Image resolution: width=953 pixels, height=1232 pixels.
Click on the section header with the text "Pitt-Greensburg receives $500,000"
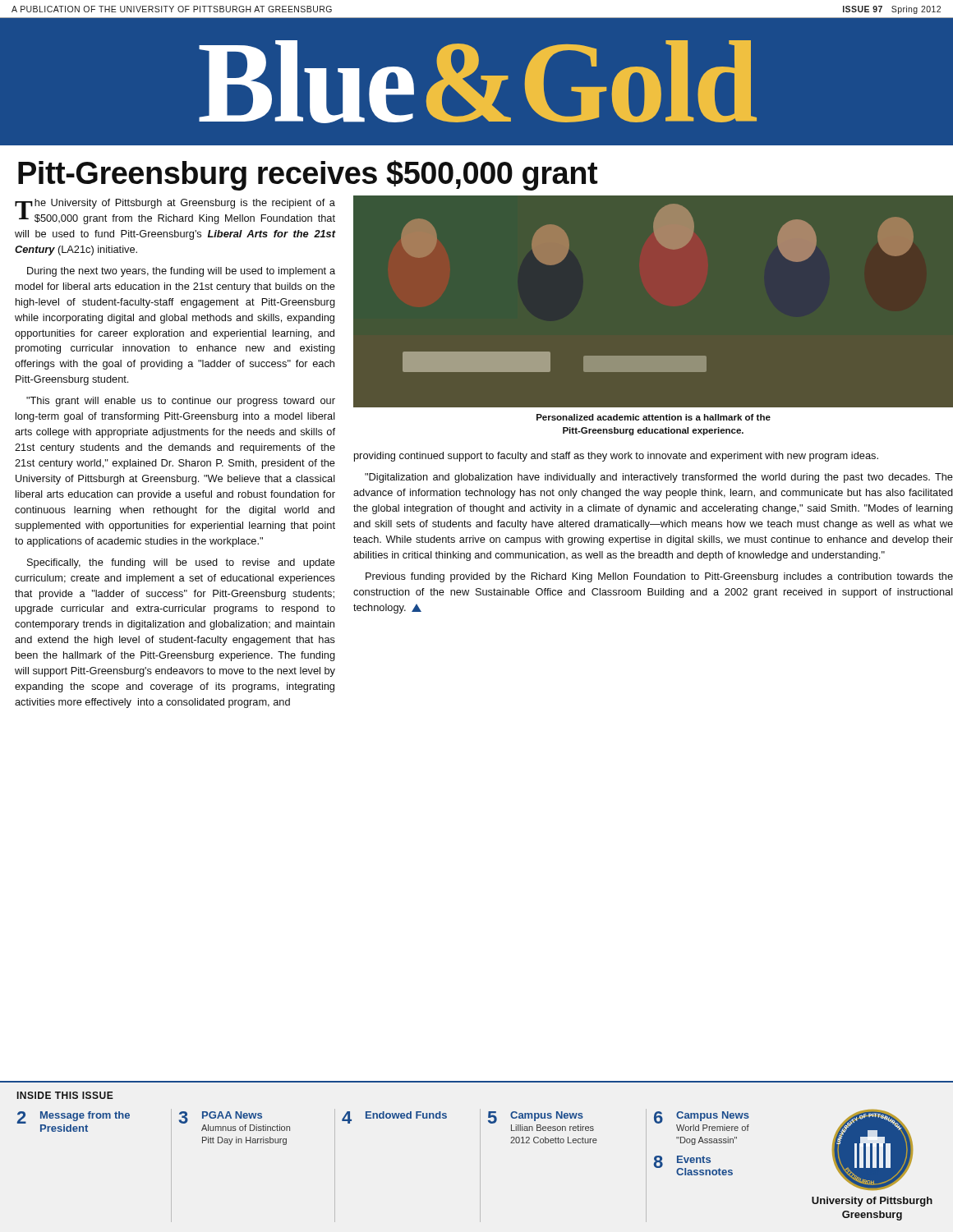(x=307, y=173)
